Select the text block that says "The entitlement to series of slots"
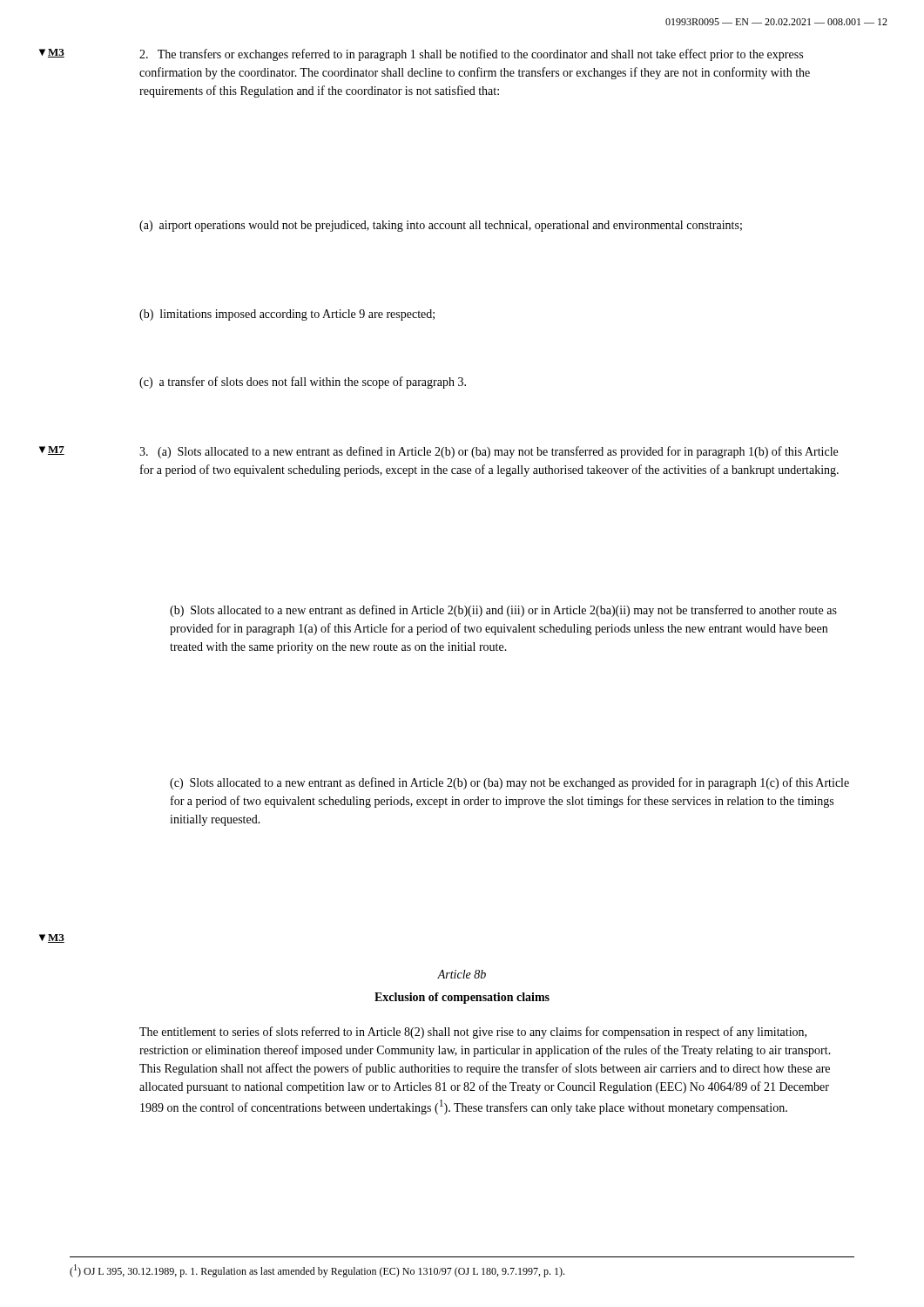The image size is (924, 1307). (485, 1070)
